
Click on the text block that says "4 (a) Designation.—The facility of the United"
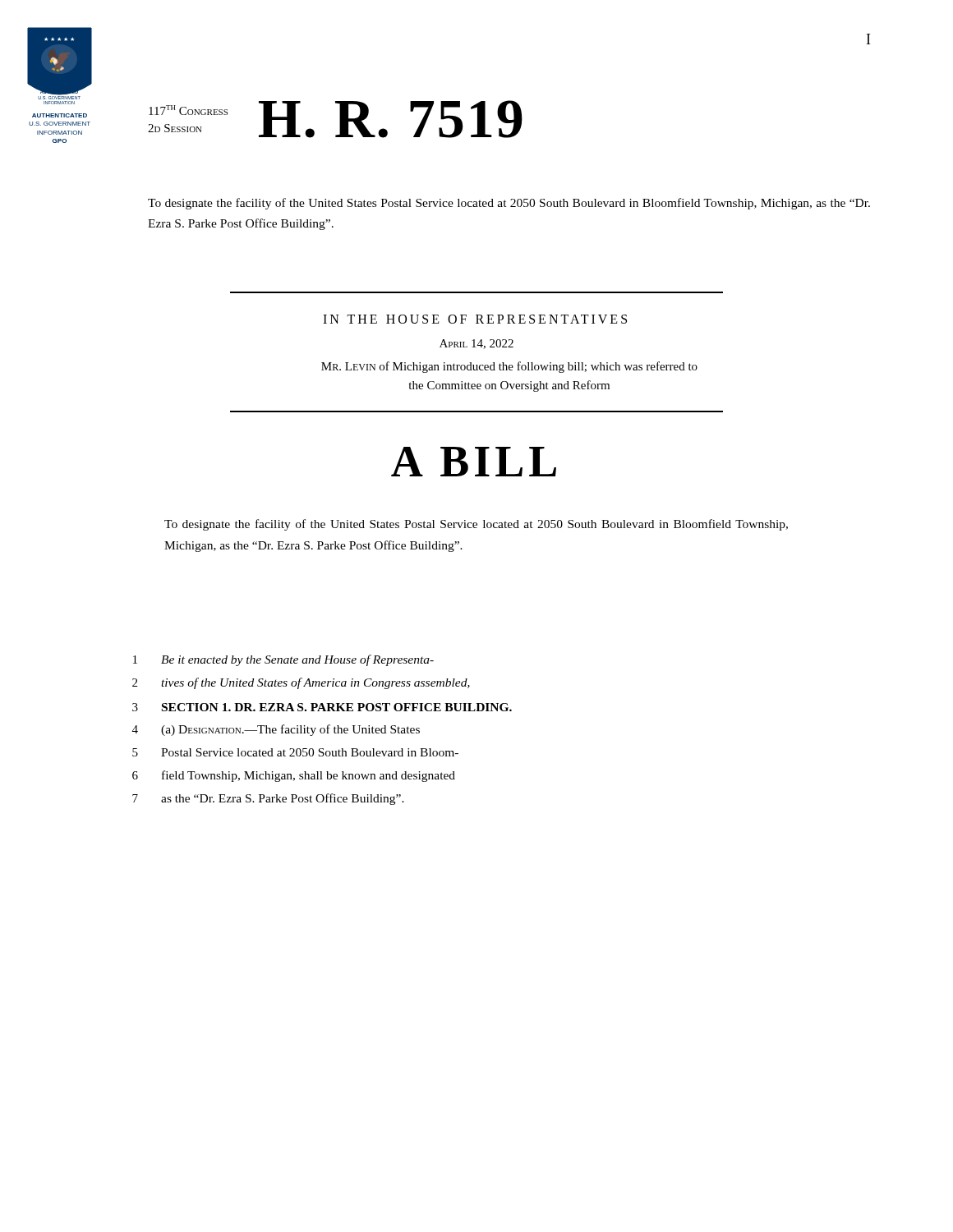276,730
